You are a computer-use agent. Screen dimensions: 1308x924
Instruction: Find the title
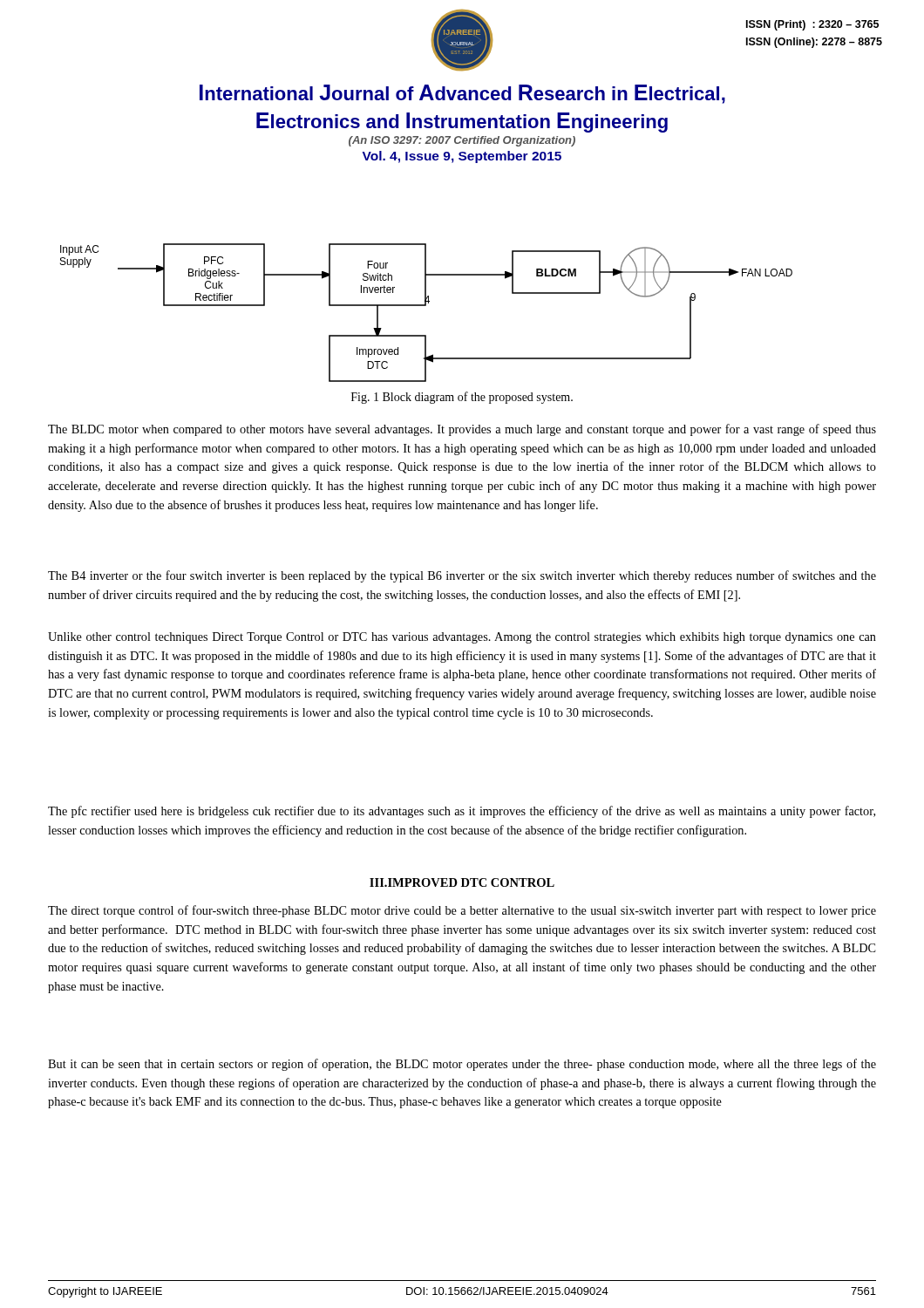tap(462, 107)
